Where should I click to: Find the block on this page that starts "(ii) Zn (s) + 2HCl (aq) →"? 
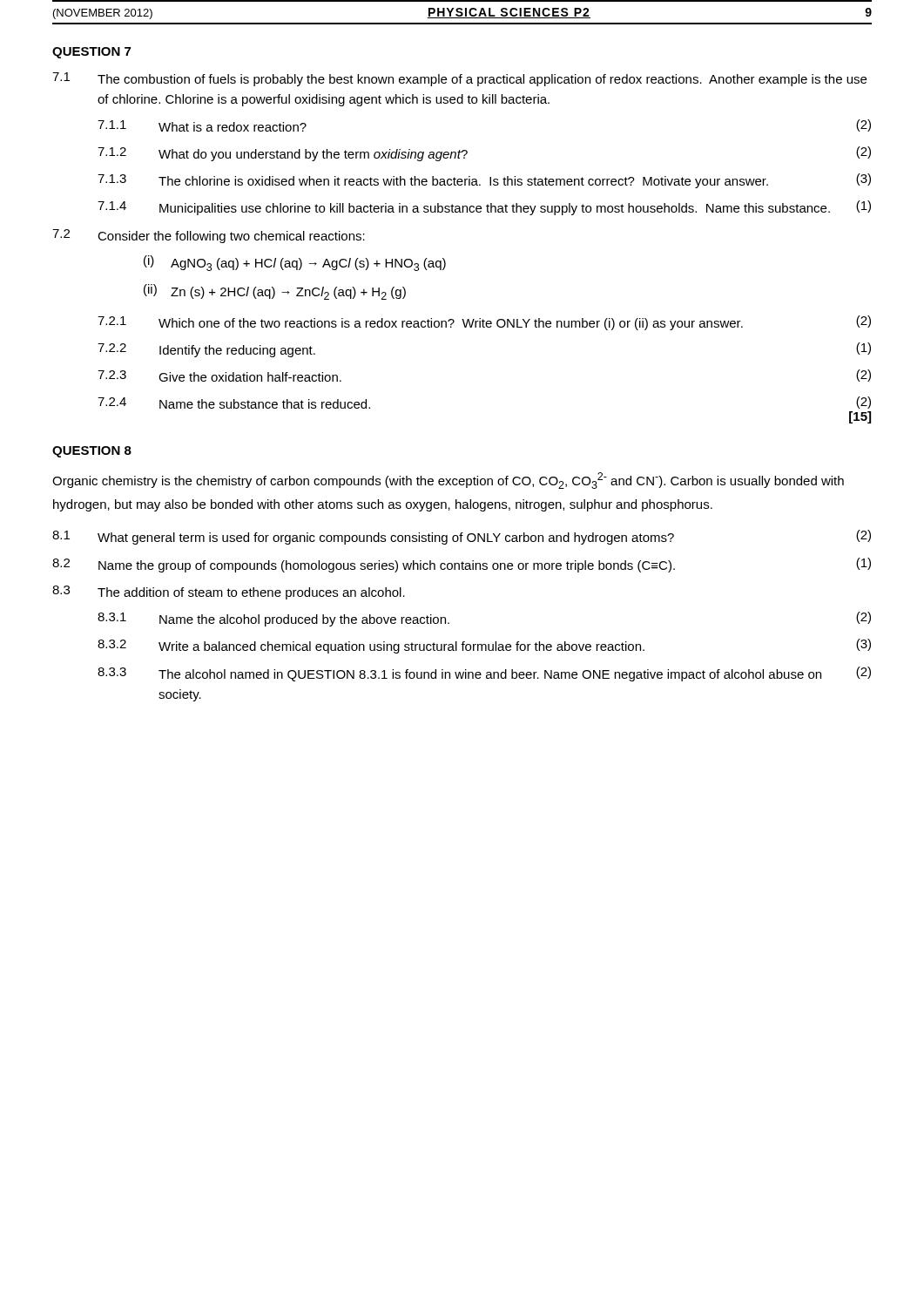coord(275,292)
